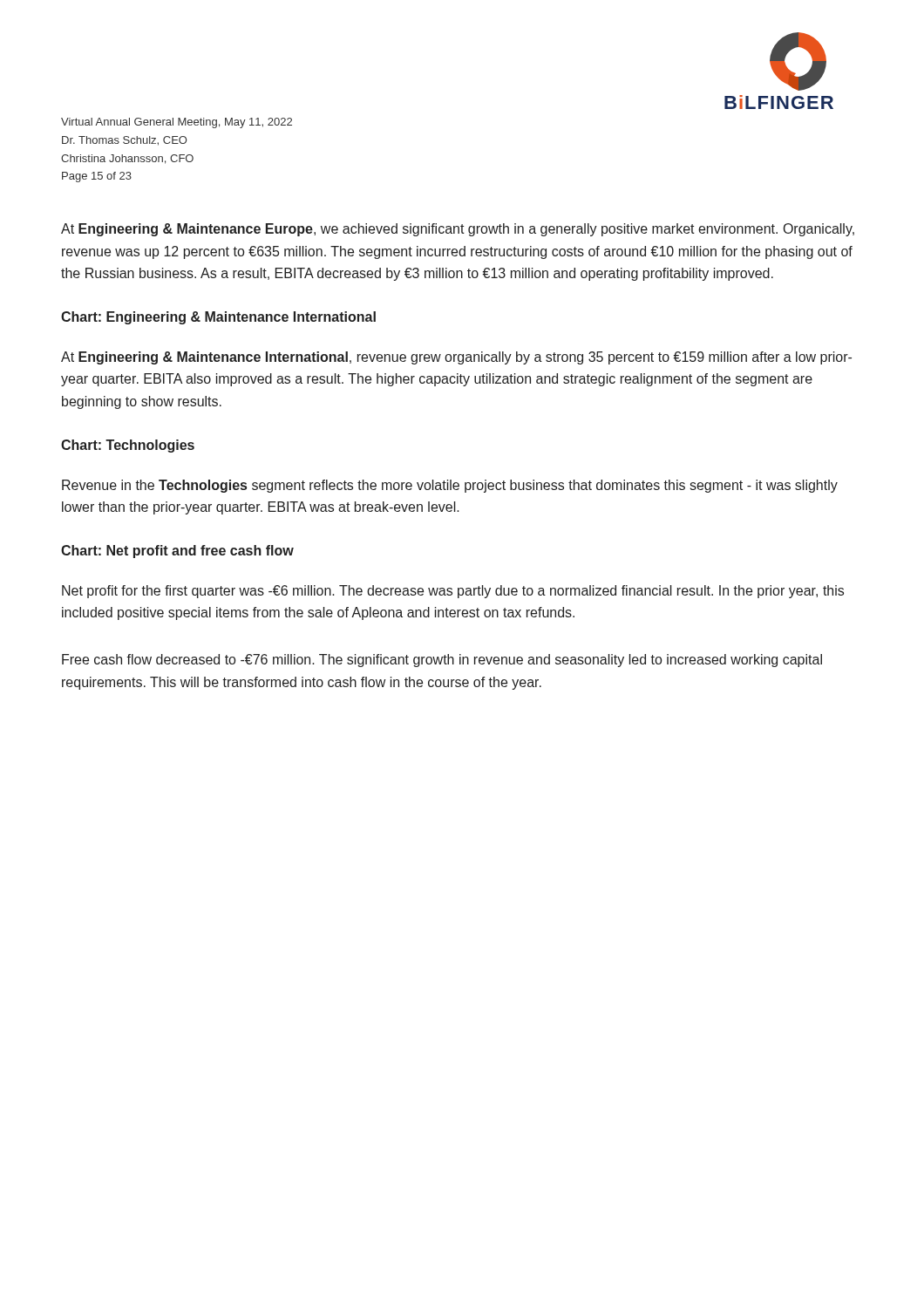The width and height of the screenshot is (924, 1308).
Task: Point to the region starting "Chart: Net profit and free cash flow"
Action: (x=177, y=550)
